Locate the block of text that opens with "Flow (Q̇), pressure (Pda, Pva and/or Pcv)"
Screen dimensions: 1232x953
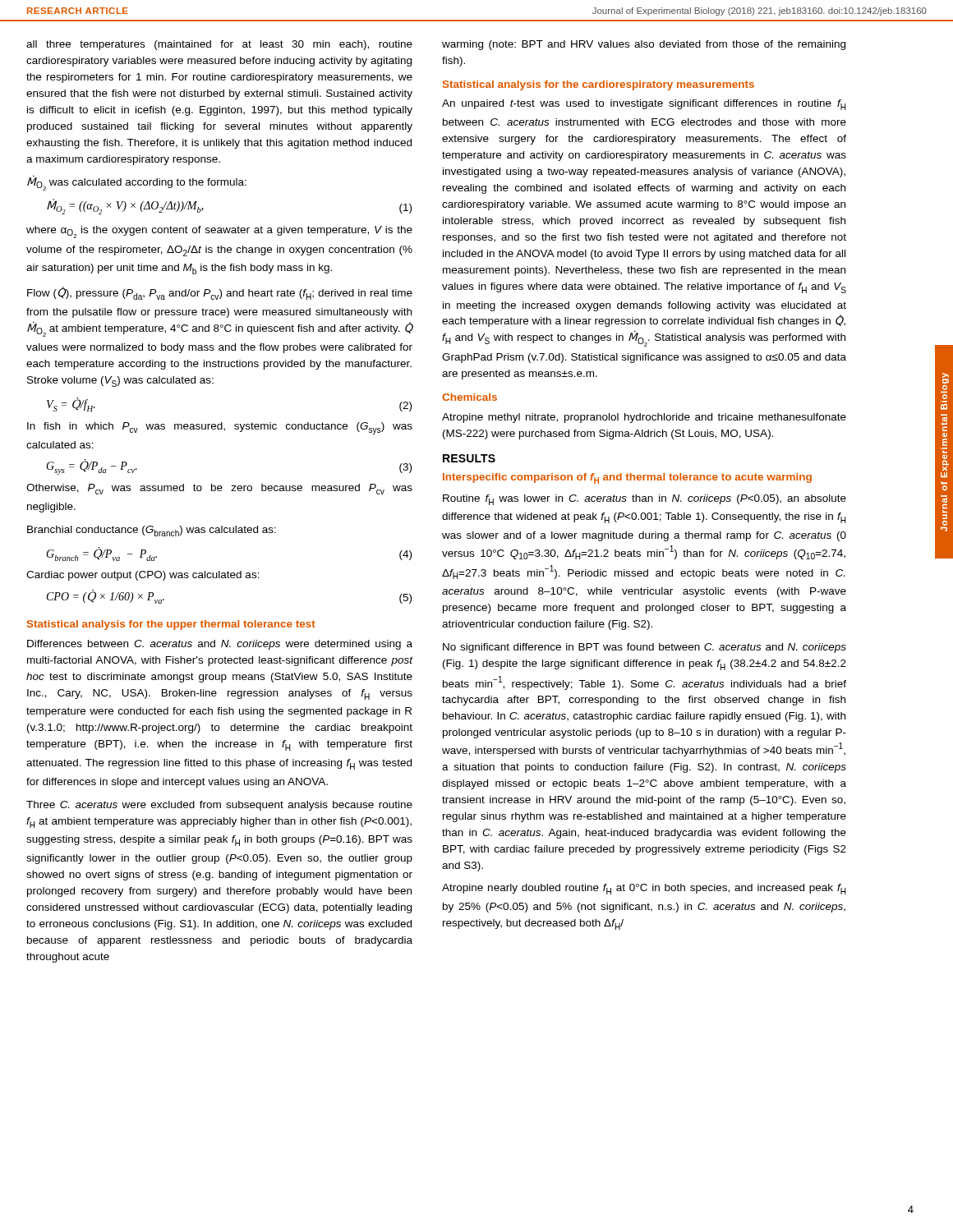[219, 338]
